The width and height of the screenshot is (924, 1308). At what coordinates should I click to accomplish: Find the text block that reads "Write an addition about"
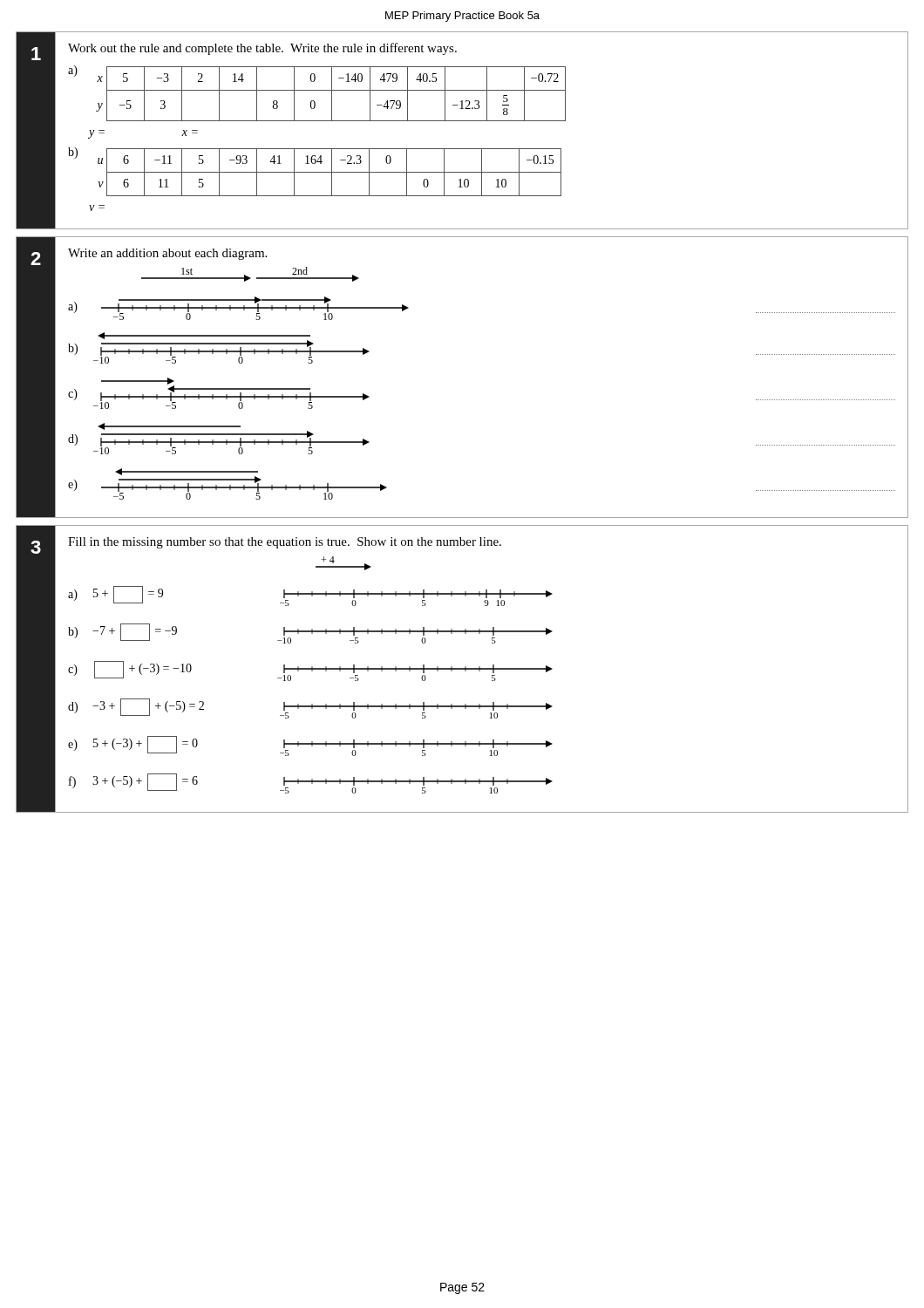click(x=168, y=253)
